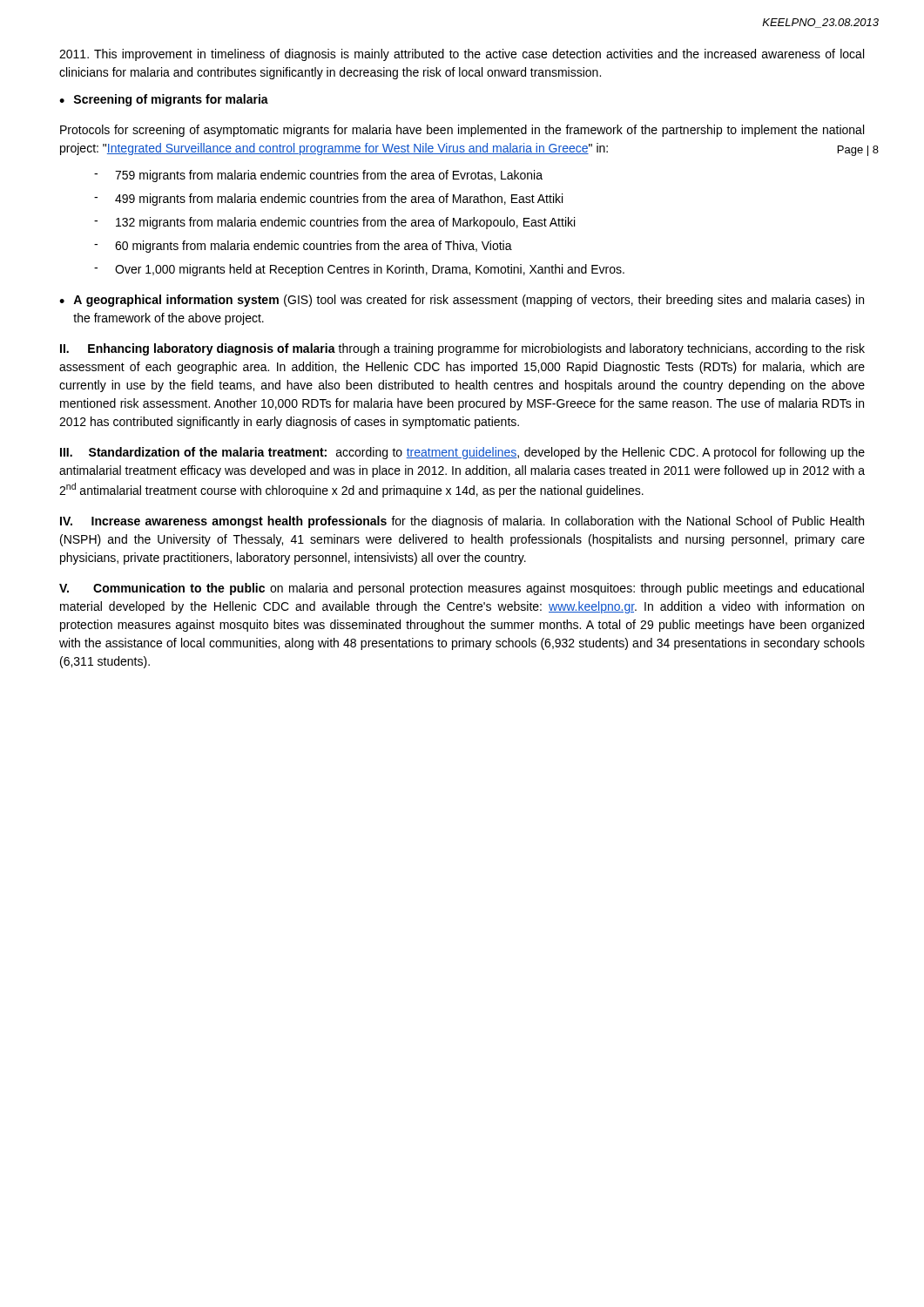Point to the block beginning "V. Communication to the public on"
Screen dimensions: 1307x924
462,625
